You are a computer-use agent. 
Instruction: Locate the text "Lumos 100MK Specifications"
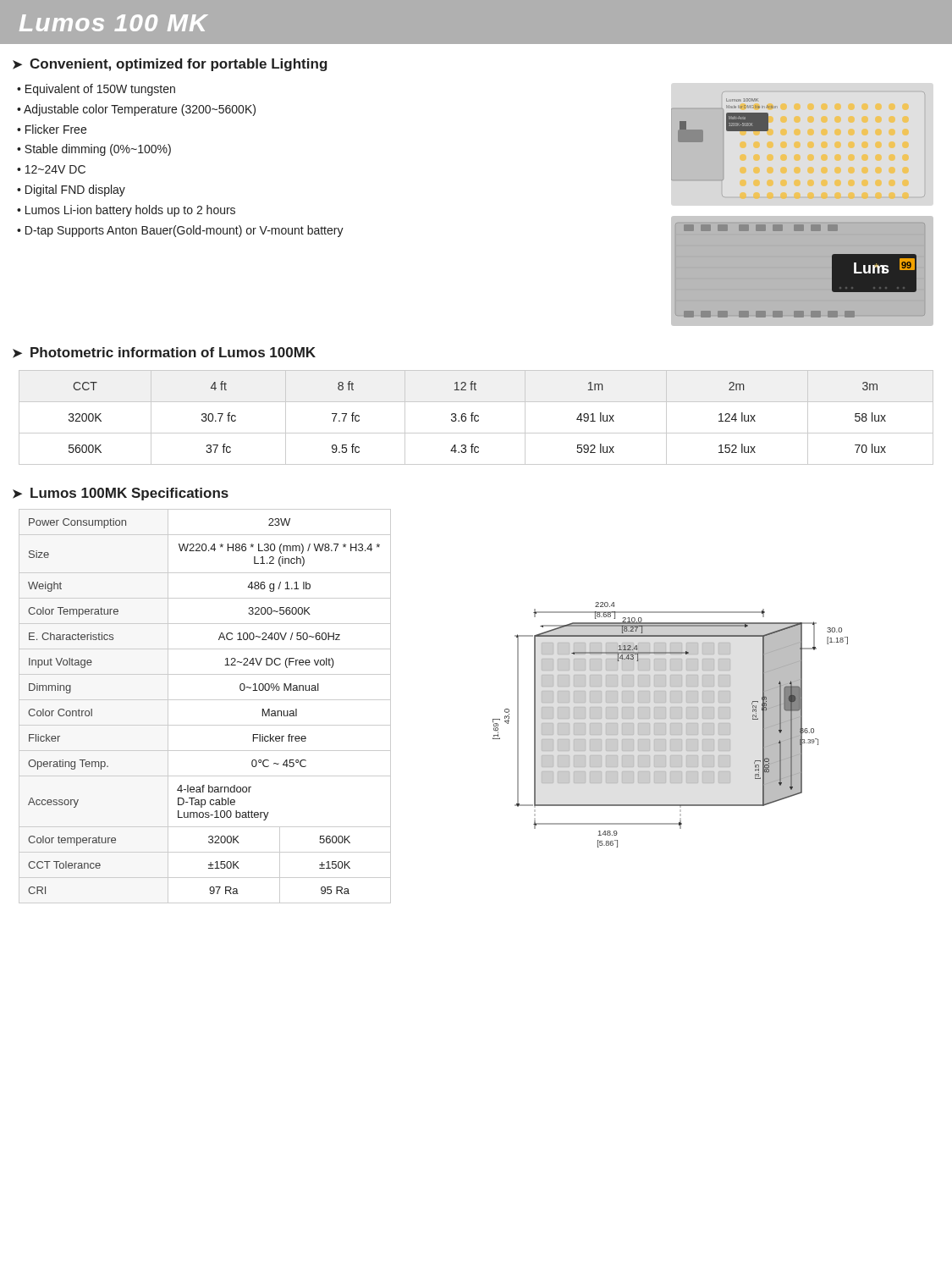click(129, 494)
